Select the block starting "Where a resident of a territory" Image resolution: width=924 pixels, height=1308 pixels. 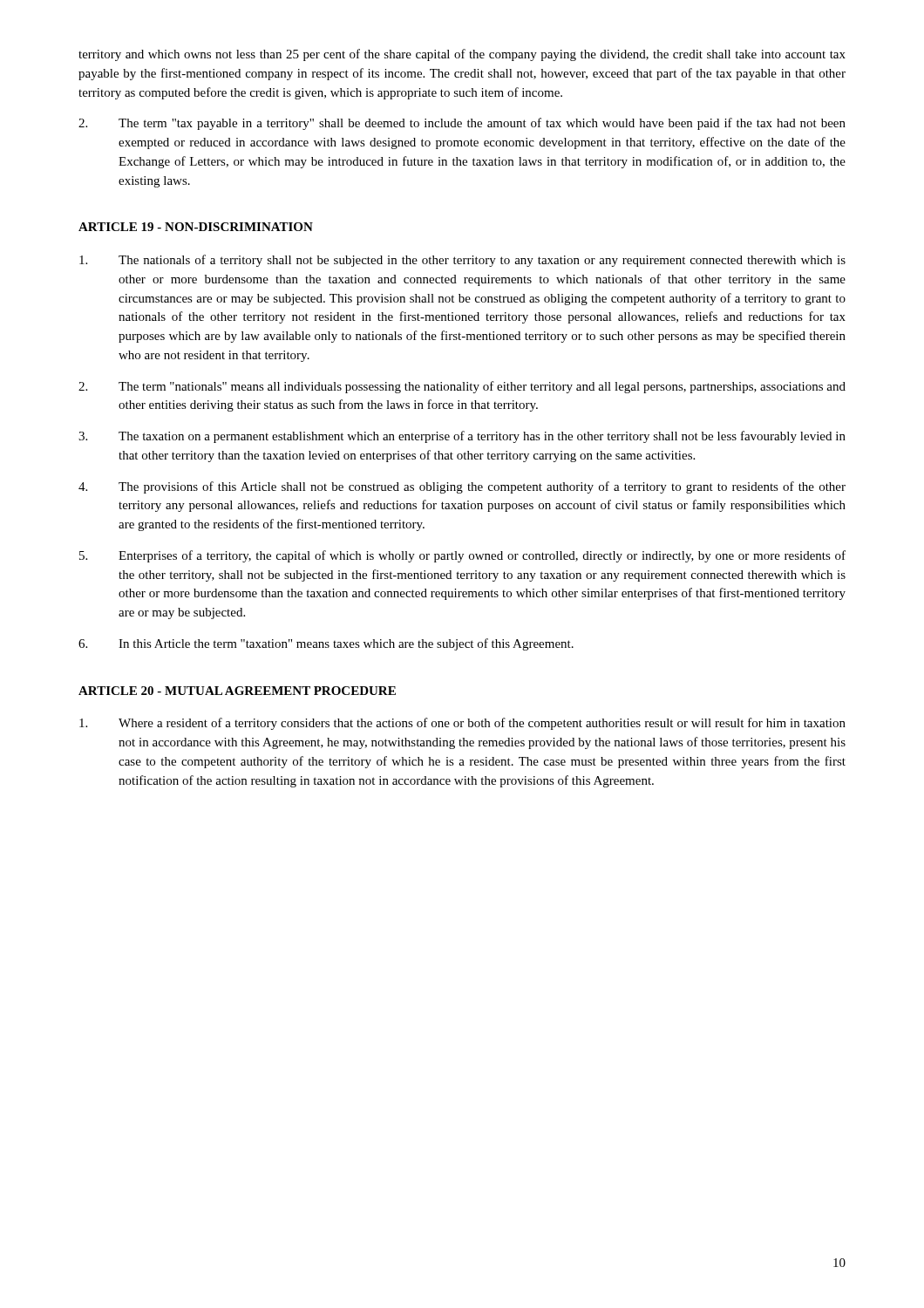(x=462, y=752)
